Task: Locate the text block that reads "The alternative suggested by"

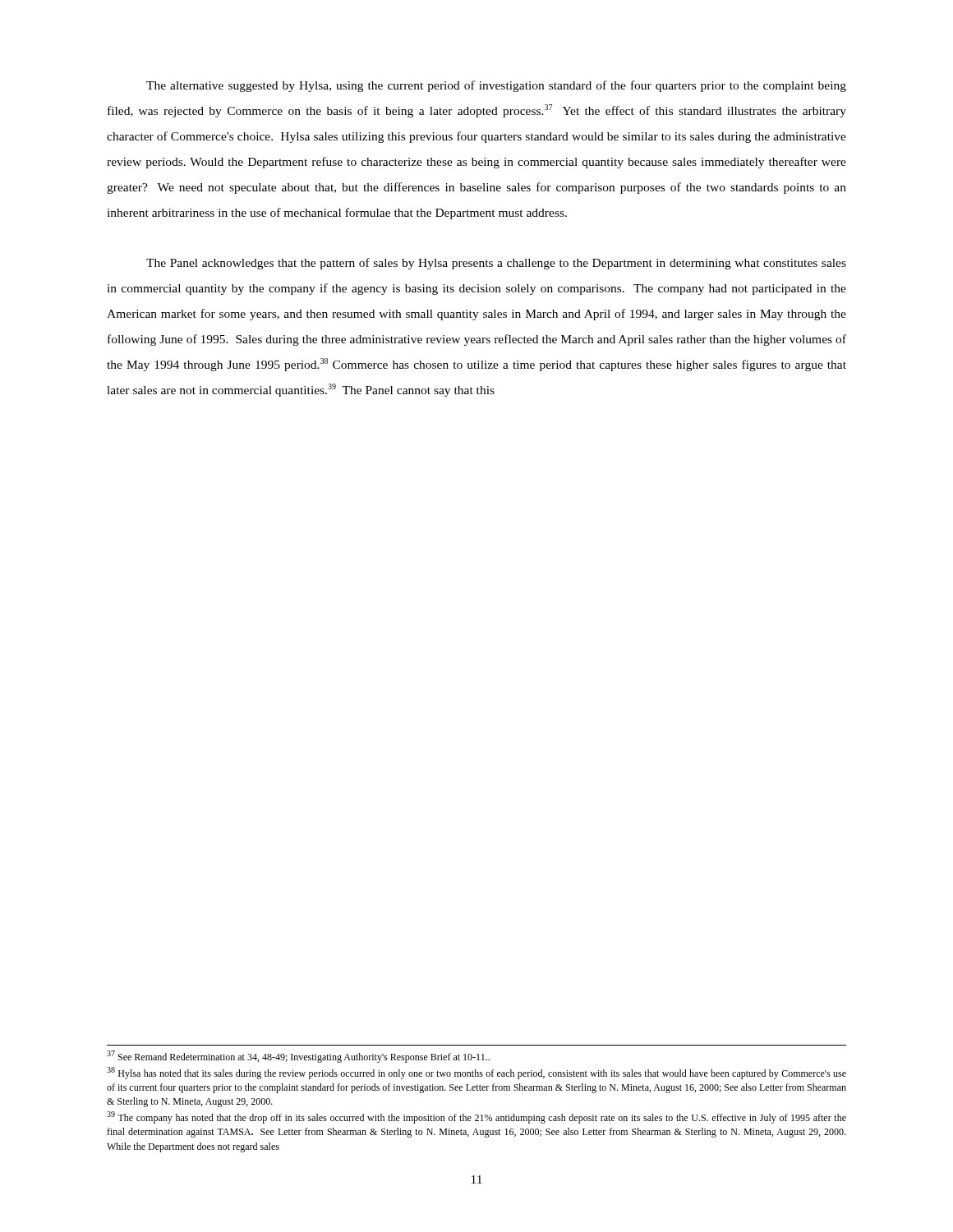Action: pyautogui.click(x=476, y=148)
